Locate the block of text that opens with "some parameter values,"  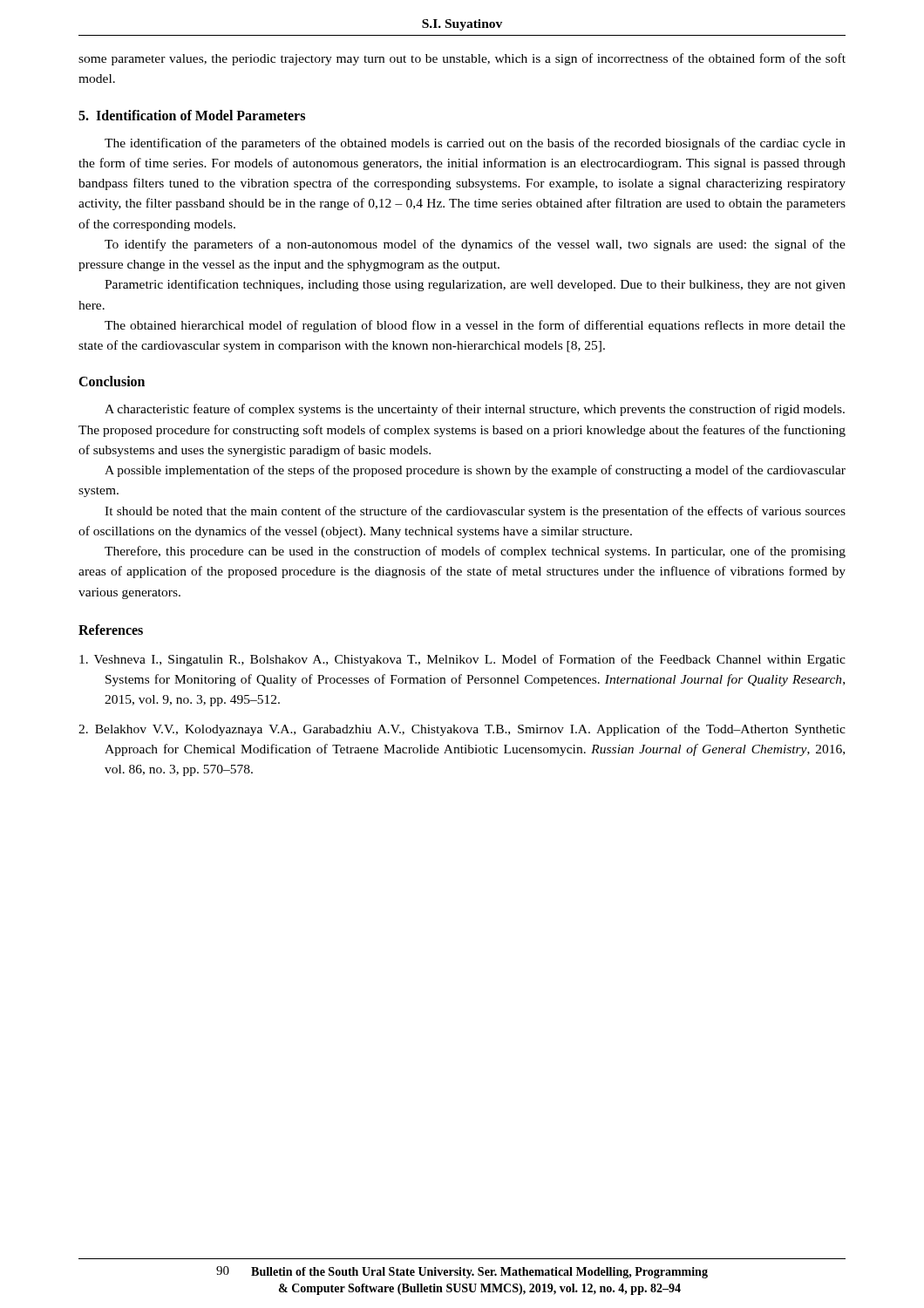click(462, 68)
